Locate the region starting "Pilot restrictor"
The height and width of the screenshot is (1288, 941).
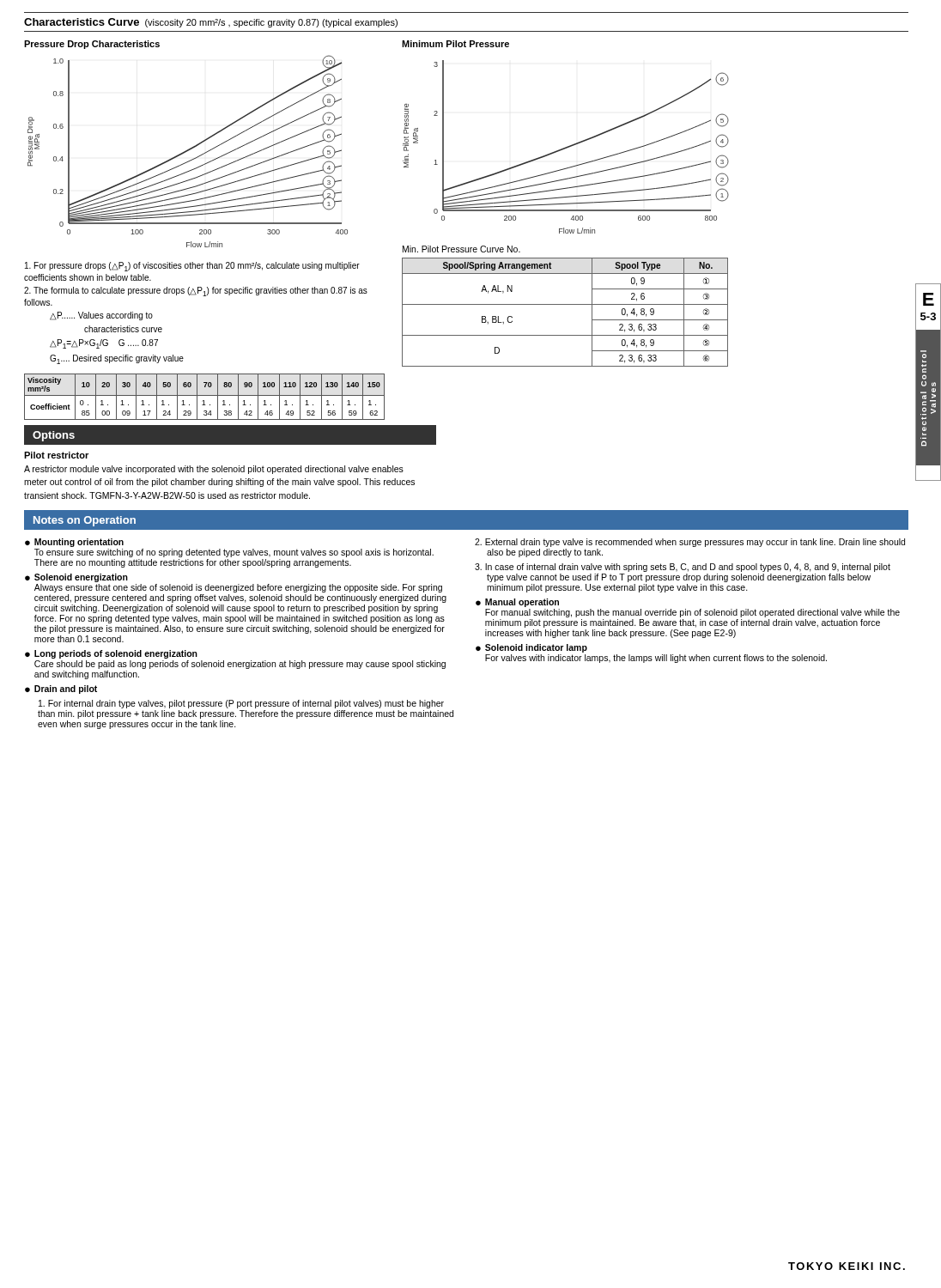click(56, 455)
